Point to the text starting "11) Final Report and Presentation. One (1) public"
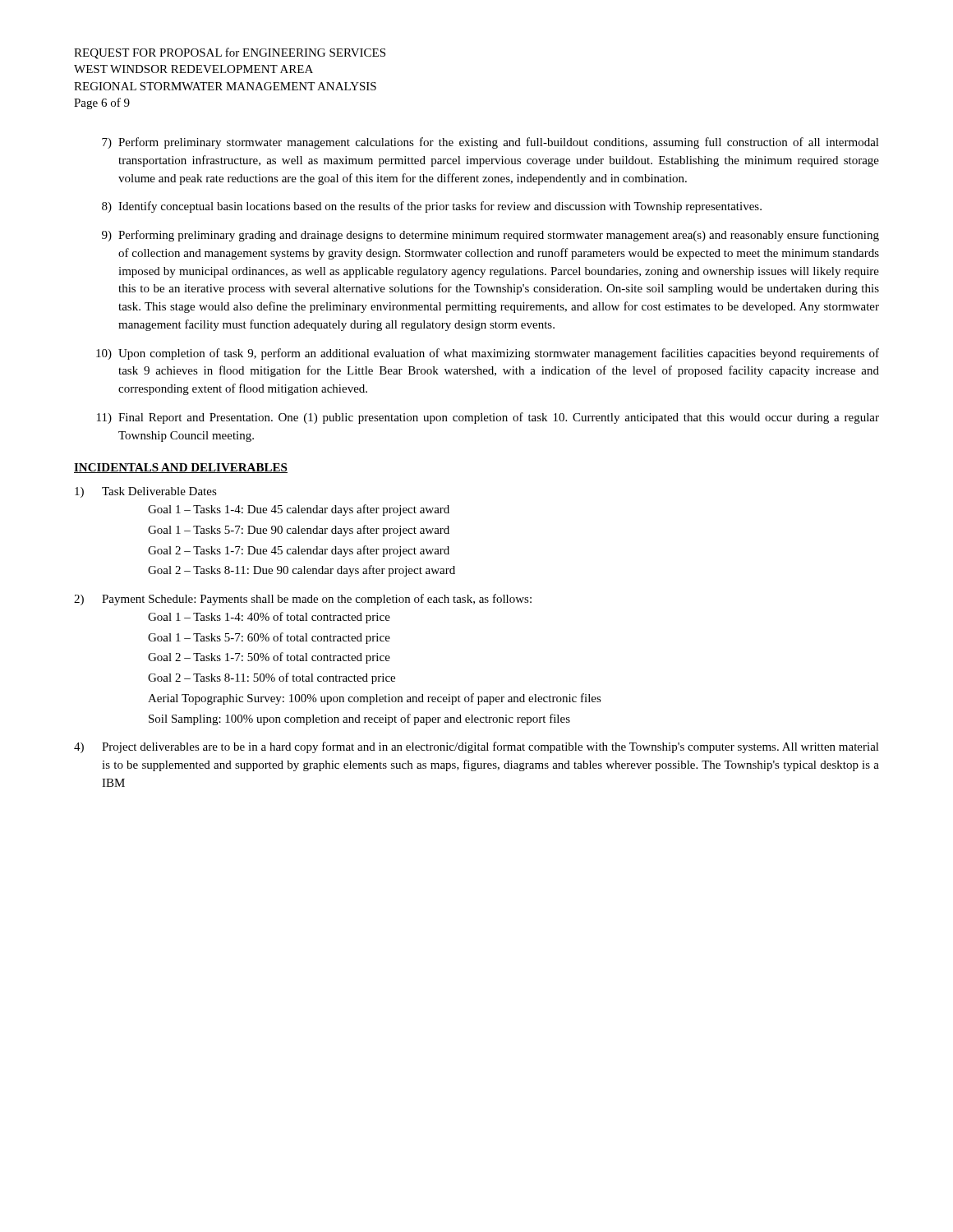The image size is (953, 1232). point(476,427)
